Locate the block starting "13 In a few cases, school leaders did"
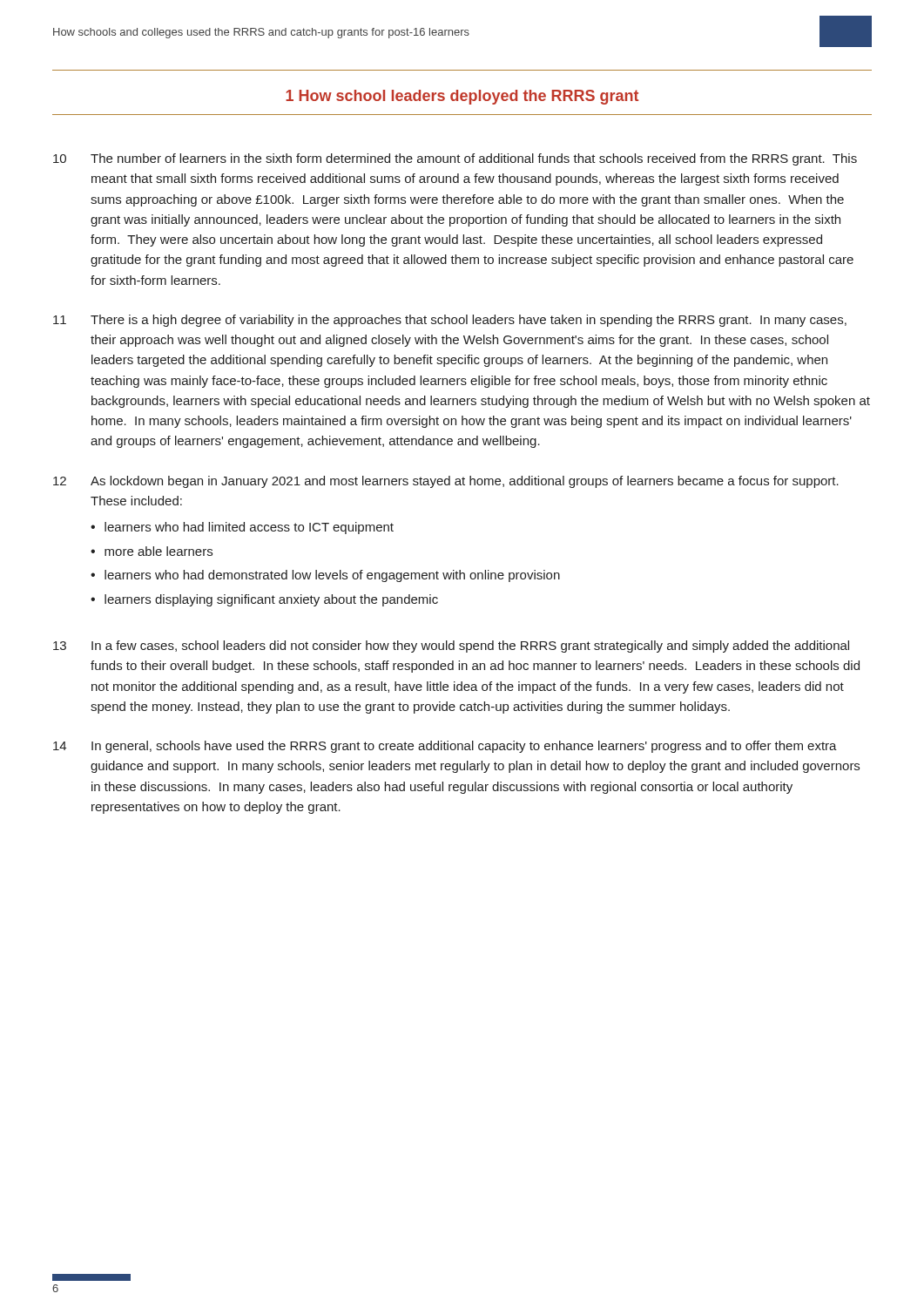This screenshot has height=1307, width=924. click(462, 676)
